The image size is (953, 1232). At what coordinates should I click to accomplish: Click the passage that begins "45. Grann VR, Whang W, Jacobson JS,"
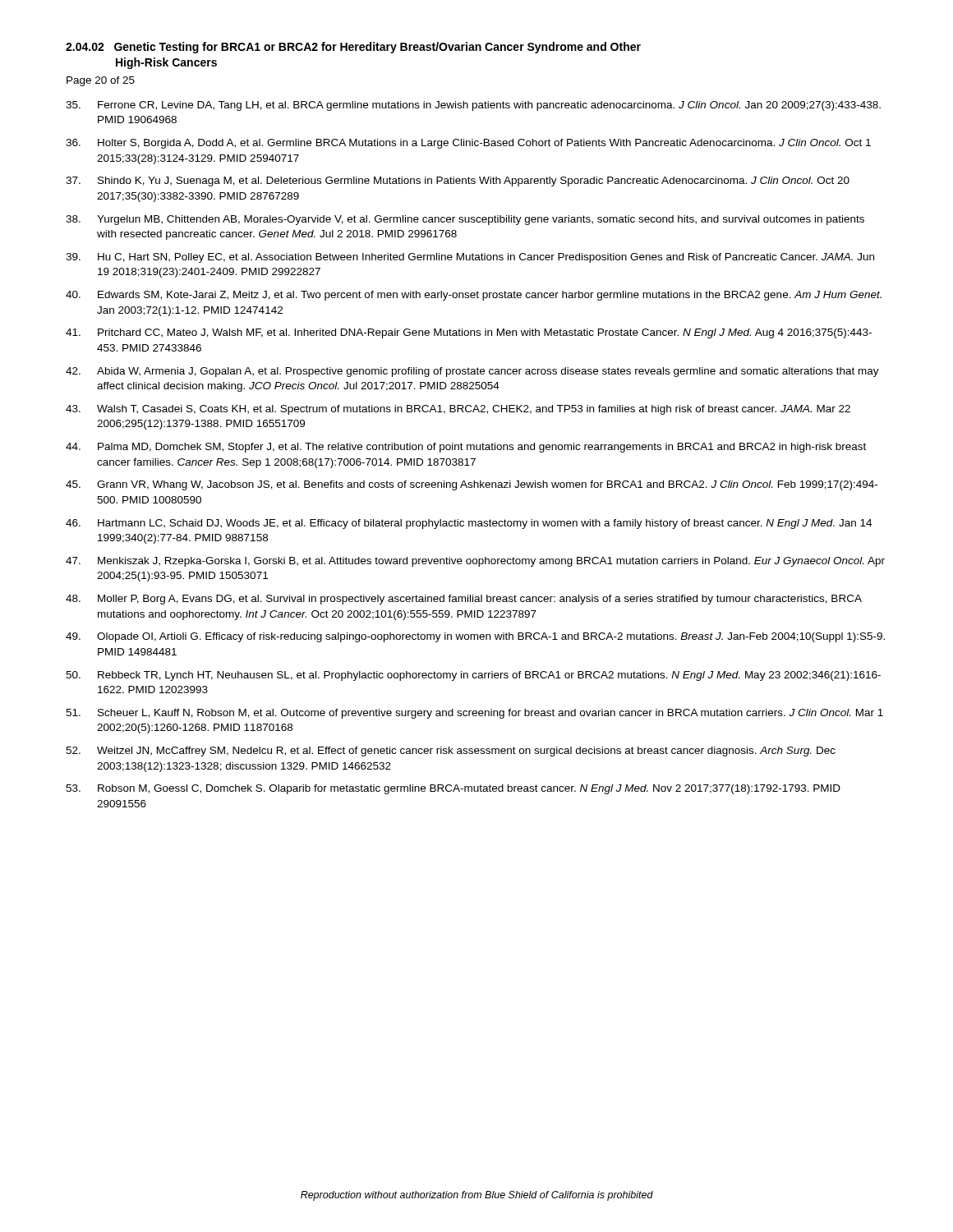[476, 493]
